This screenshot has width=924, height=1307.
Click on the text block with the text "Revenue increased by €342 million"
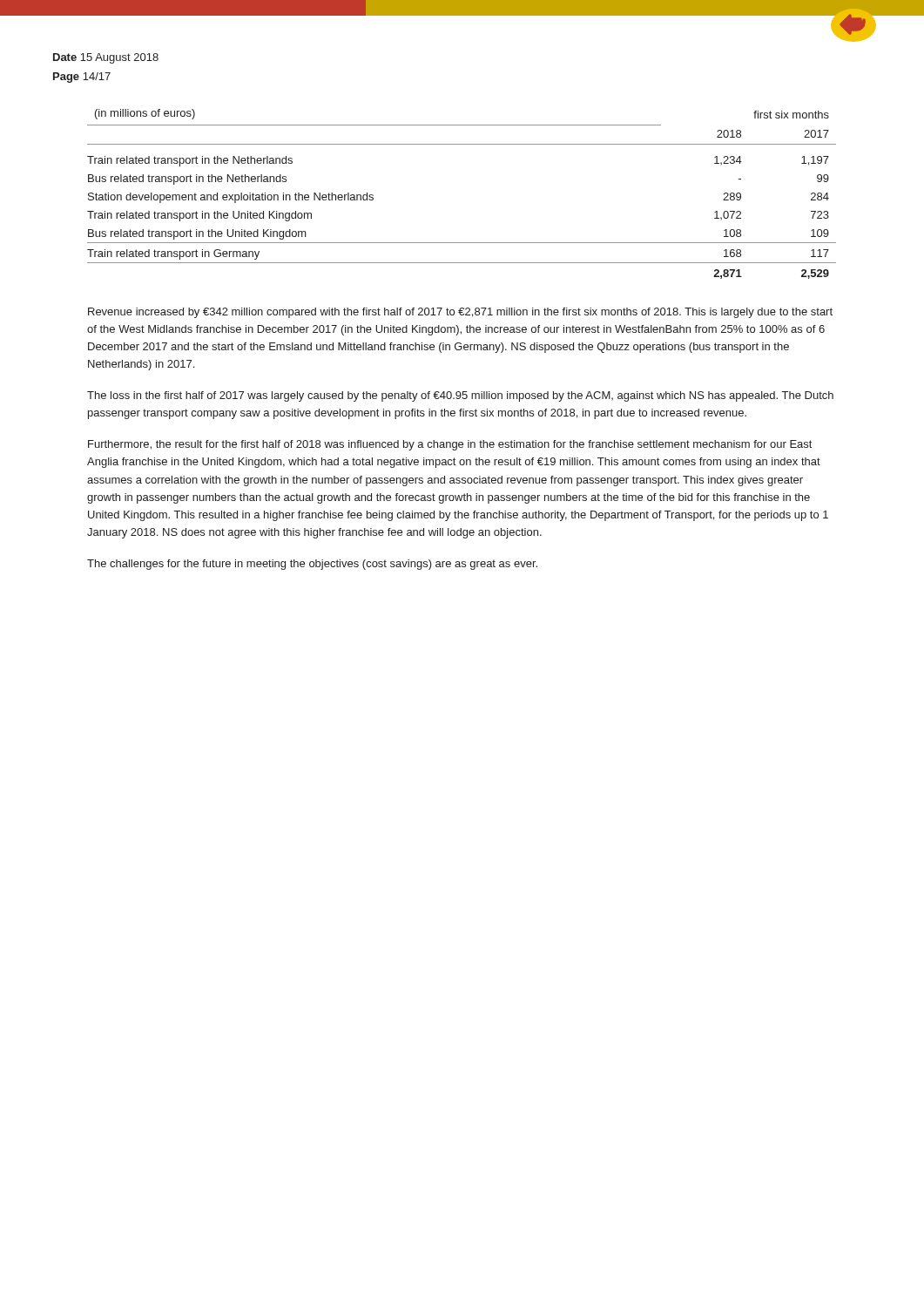coord(460,337)
